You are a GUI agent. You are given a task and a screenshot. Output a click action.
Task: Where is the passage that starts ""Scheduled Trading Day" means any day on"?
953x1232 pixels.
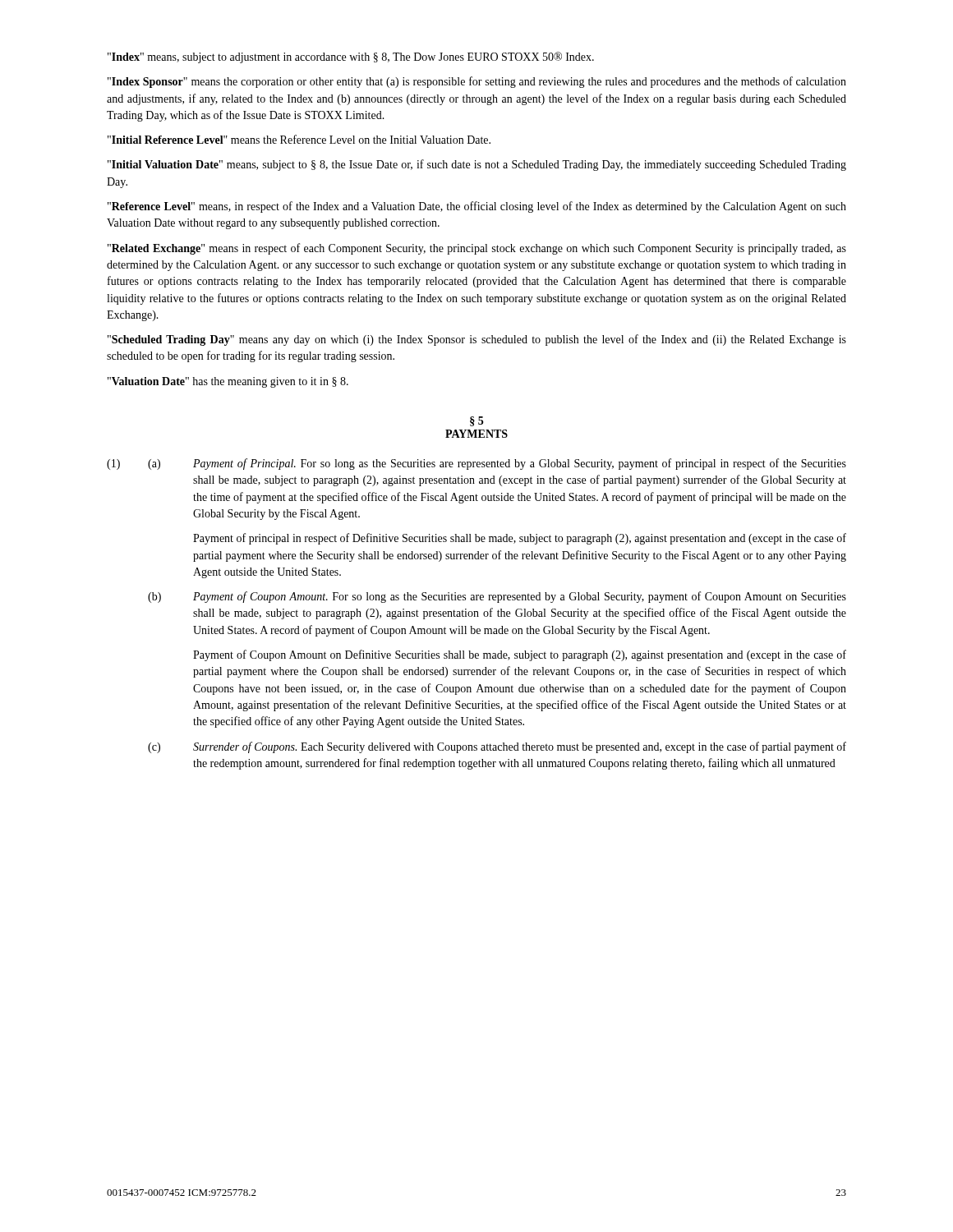pos(476,348)
